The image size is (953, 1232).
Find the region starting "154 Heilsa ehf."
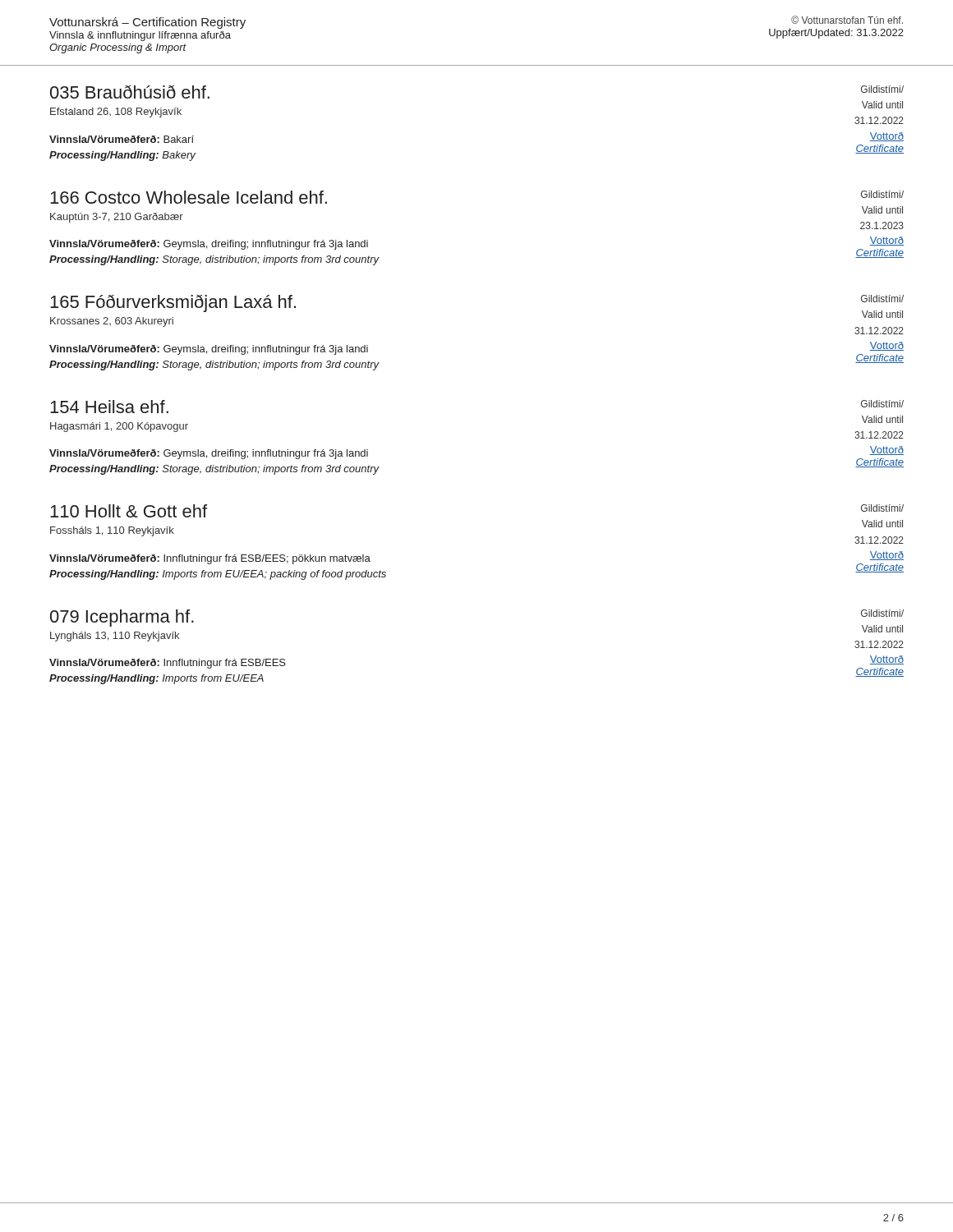coord(110,406)
